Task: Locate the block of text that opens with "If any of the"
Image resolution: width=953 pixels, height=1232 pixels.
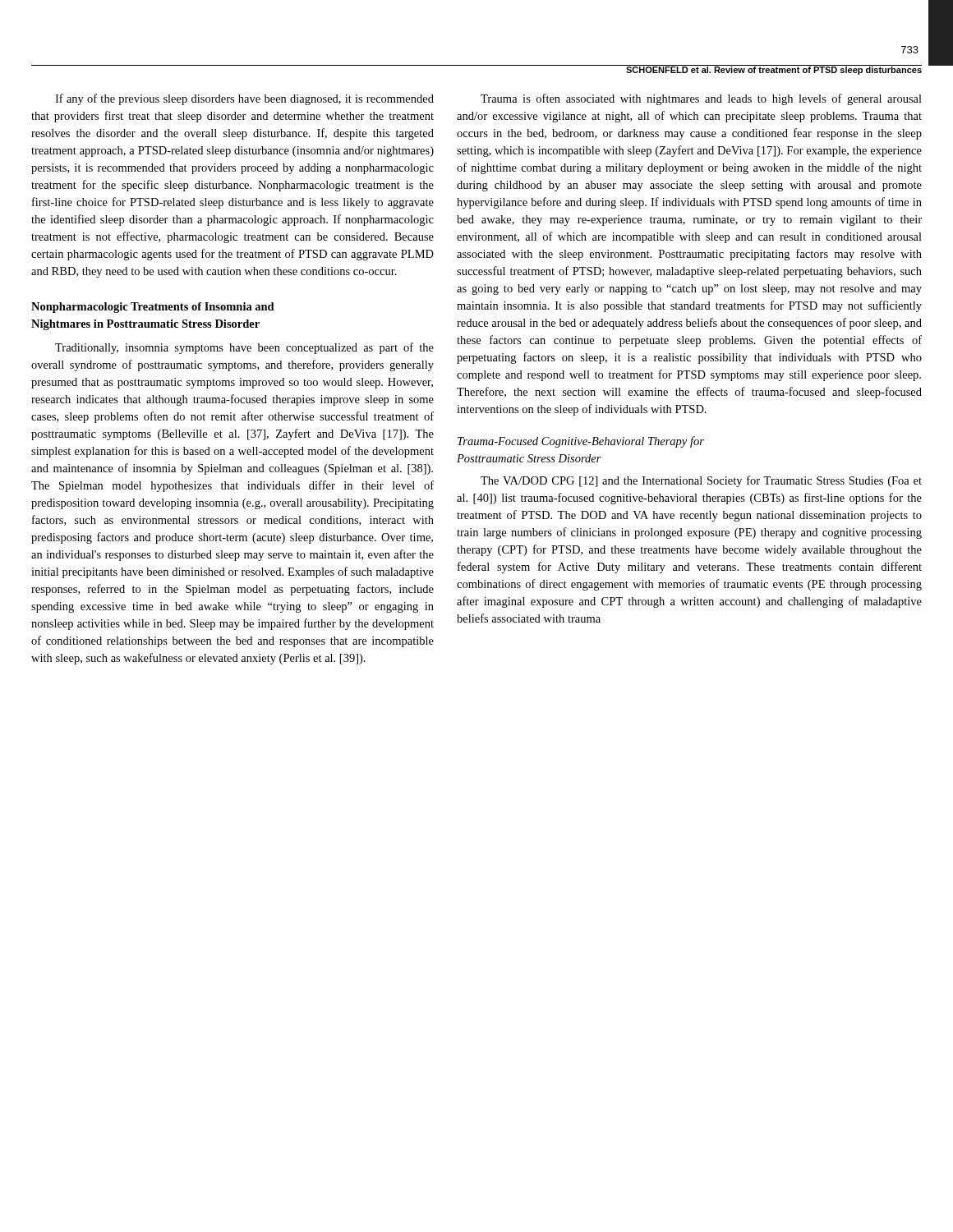Action: pos(233,185)
